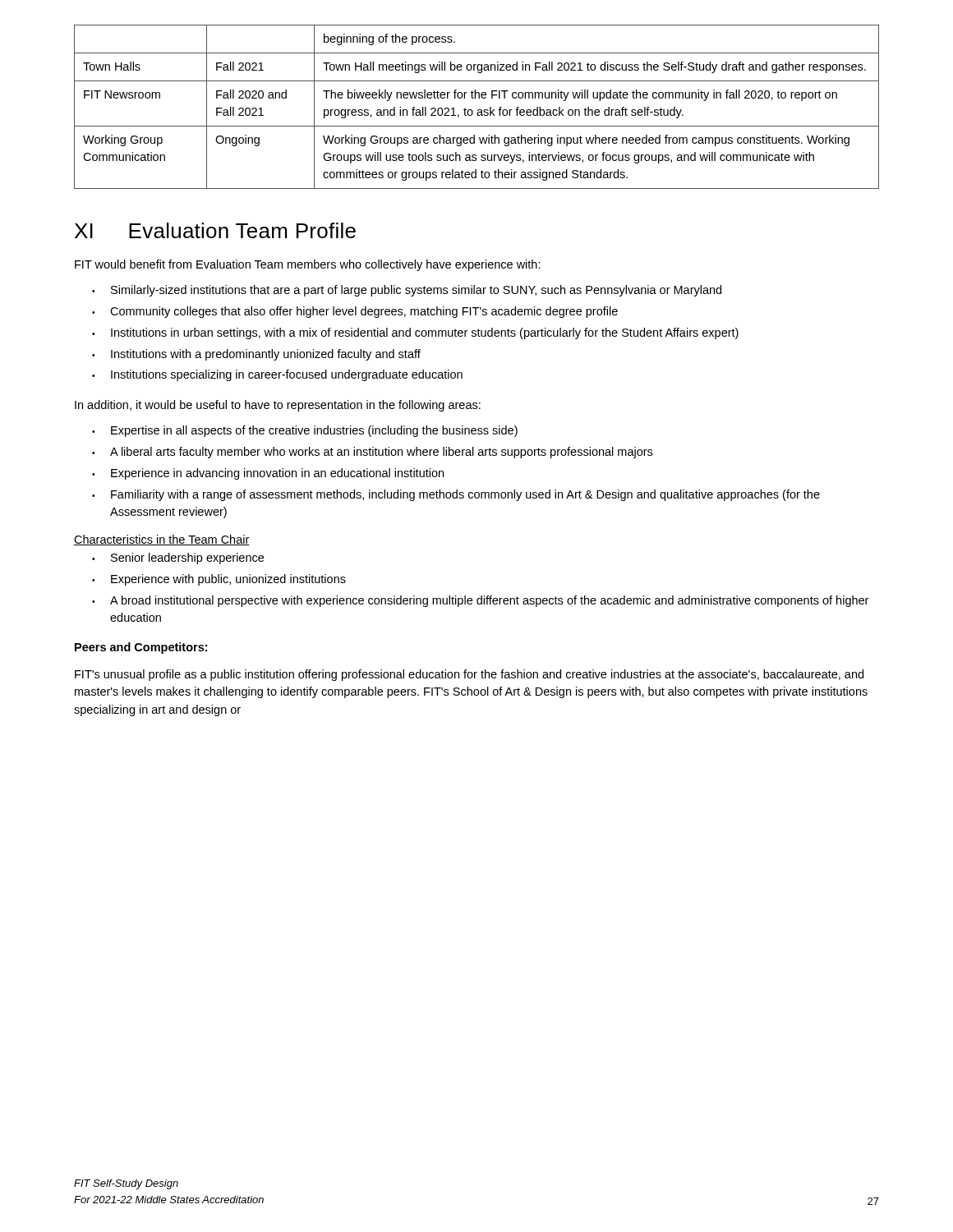Navigate to the region starting "Characteristics in the Team Chair"
Screen dimensions: 1232x953
click(162, 540)
